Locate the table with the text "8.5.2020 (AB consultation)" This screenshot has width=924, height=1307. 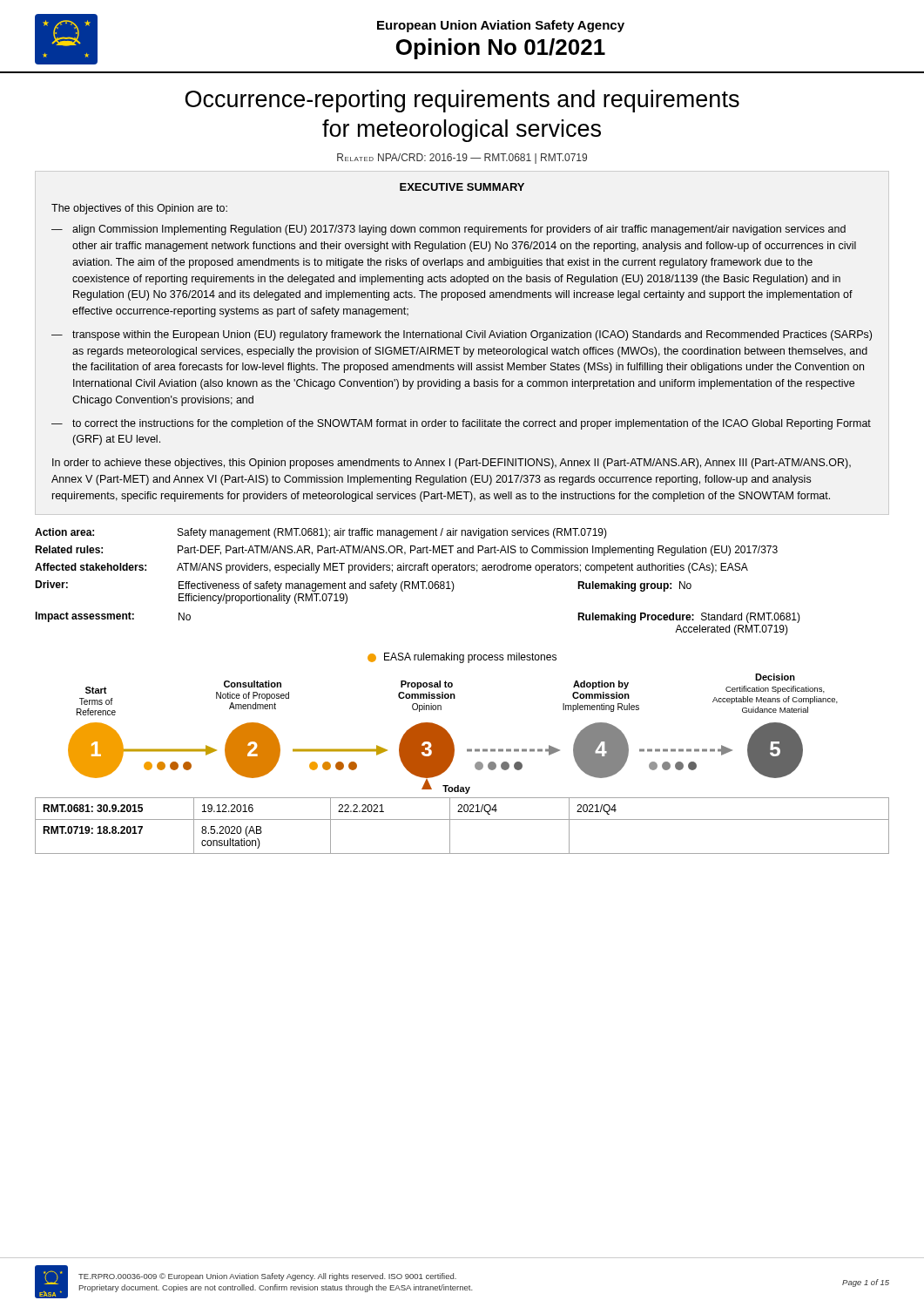[462, 826]
